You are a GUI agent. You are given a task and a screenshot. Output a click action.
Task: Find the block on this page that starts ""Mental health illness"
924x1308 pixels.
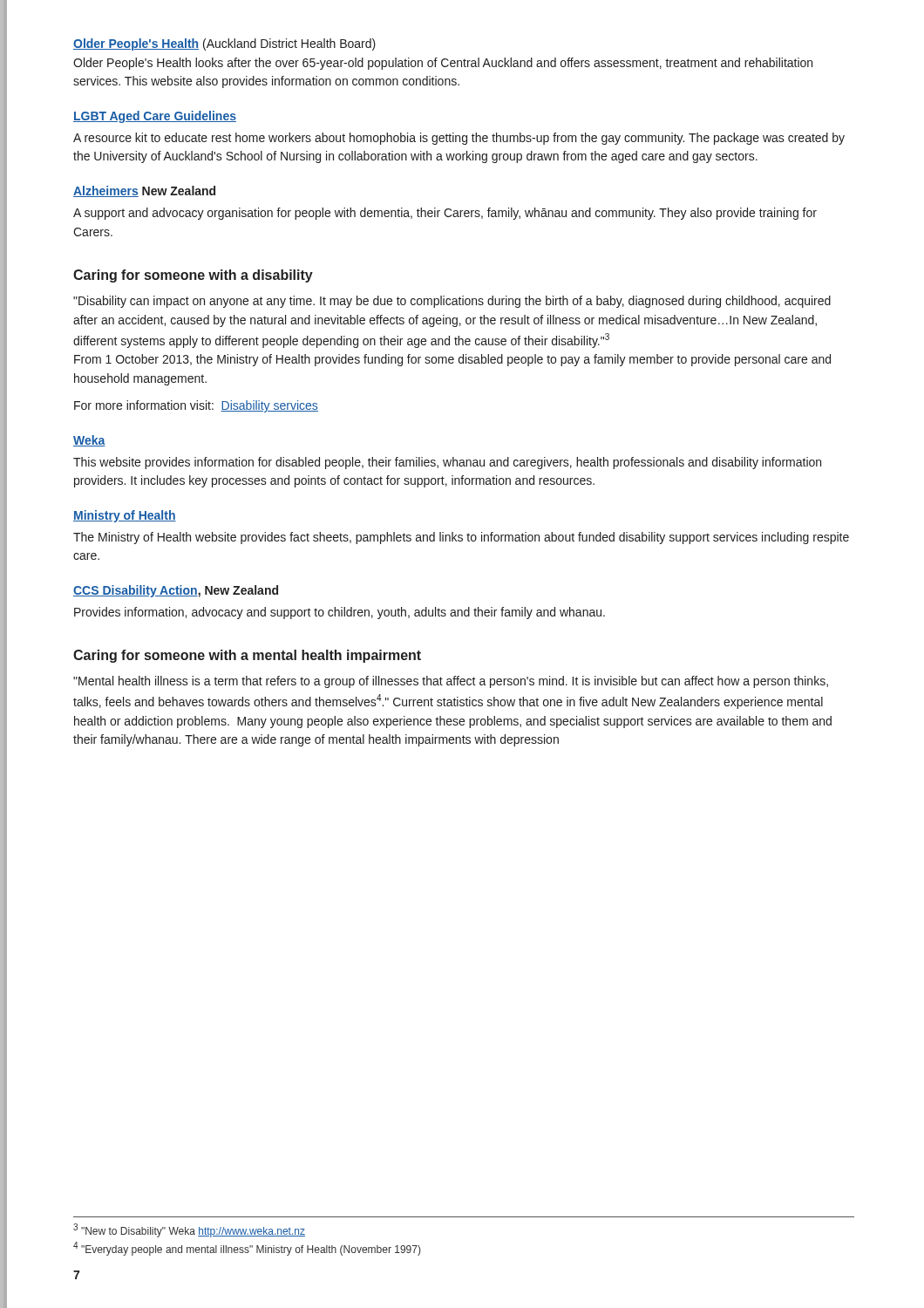click(453, 711)
